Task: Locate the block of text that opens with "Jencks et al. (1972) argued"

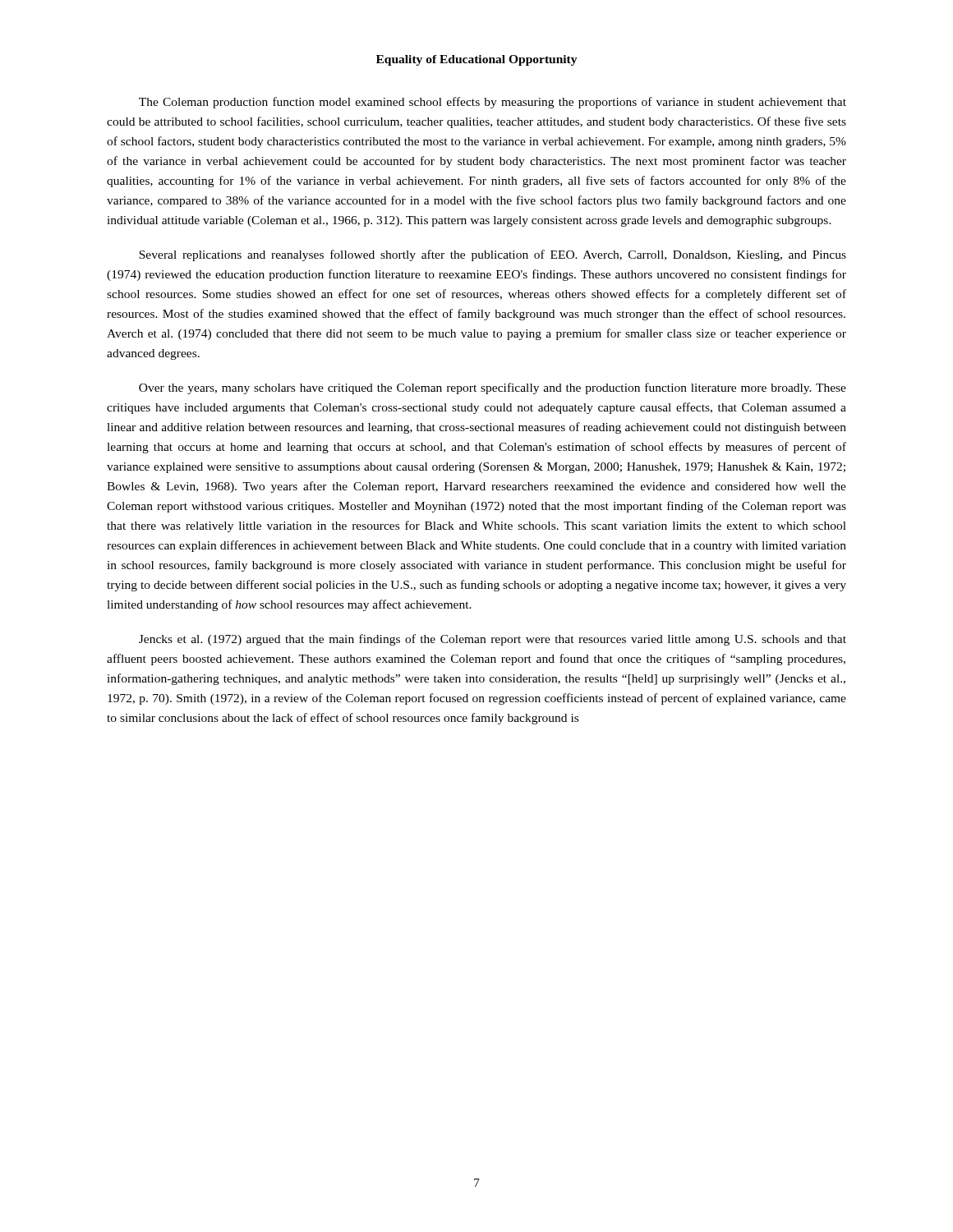Action: pyautogui.click(x=476, y=678)
